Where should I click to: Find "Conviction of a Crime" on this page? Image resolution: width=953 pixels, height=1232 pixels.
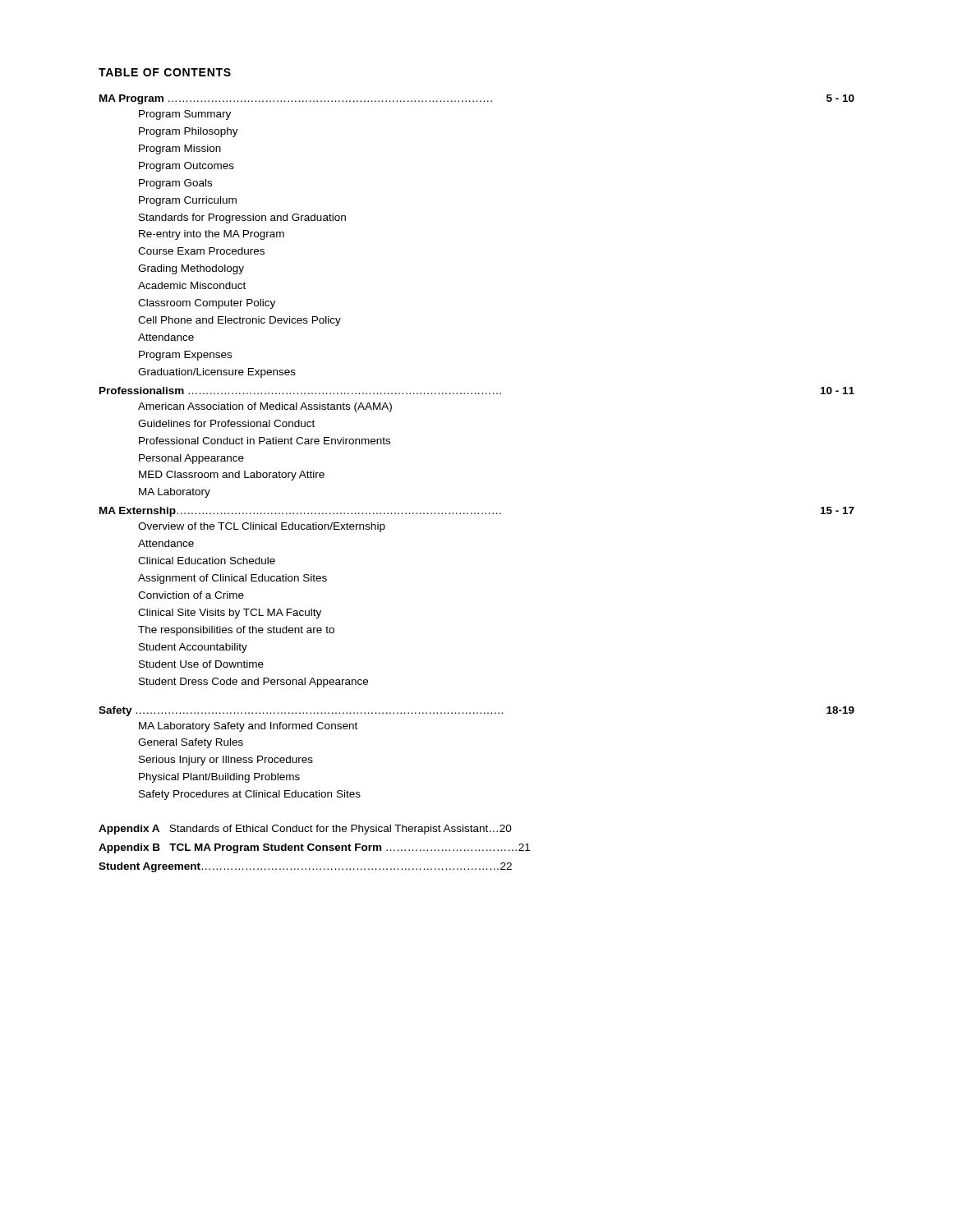pyautogui.click(x=191, y=595)
